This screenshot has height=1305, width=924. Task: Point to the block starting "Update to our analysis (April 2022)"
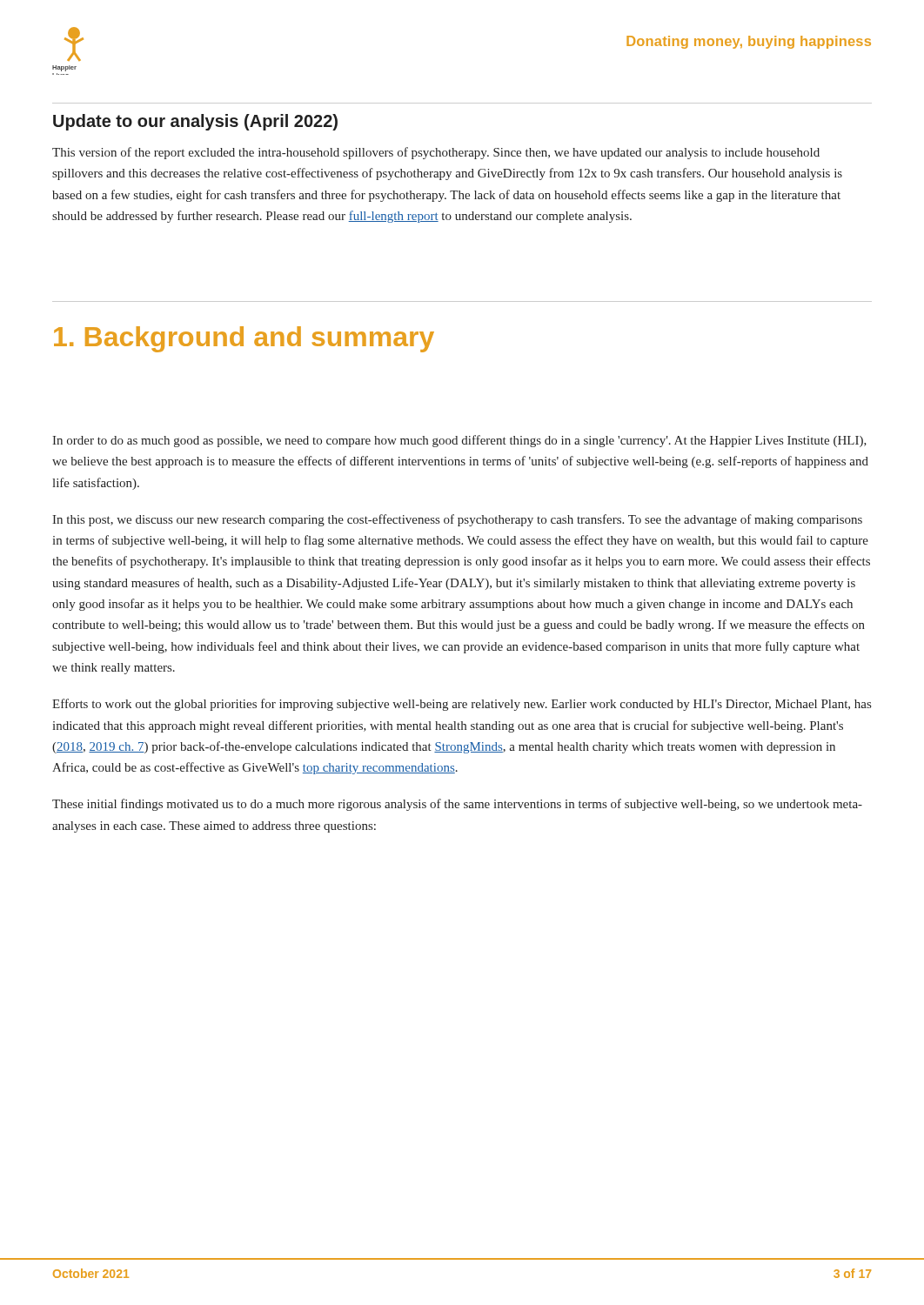pyautogui.click(x=195, y=121)
